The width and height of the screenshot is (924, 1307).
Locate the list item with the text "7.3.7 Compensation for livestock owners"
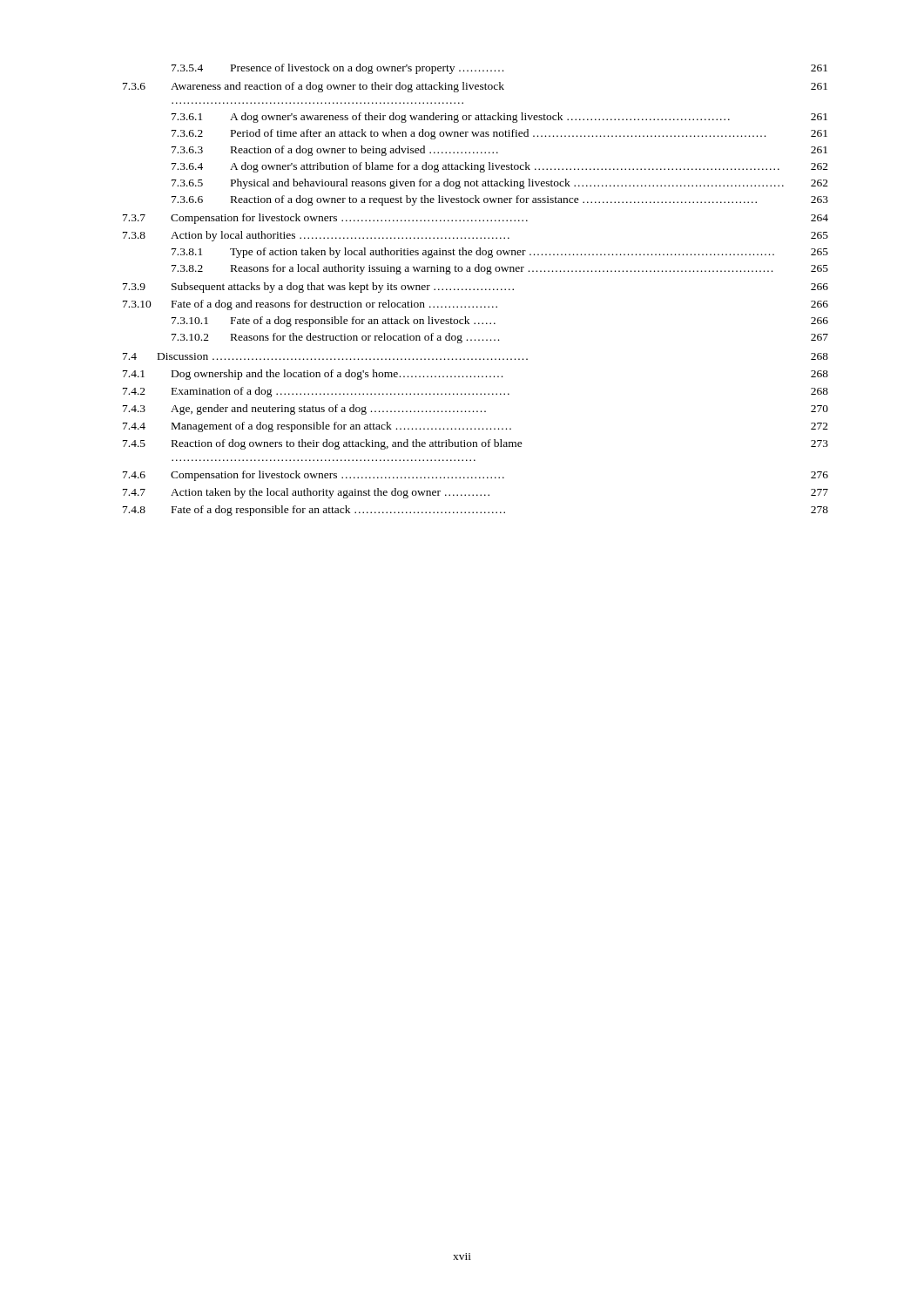(x=475, y=218)
